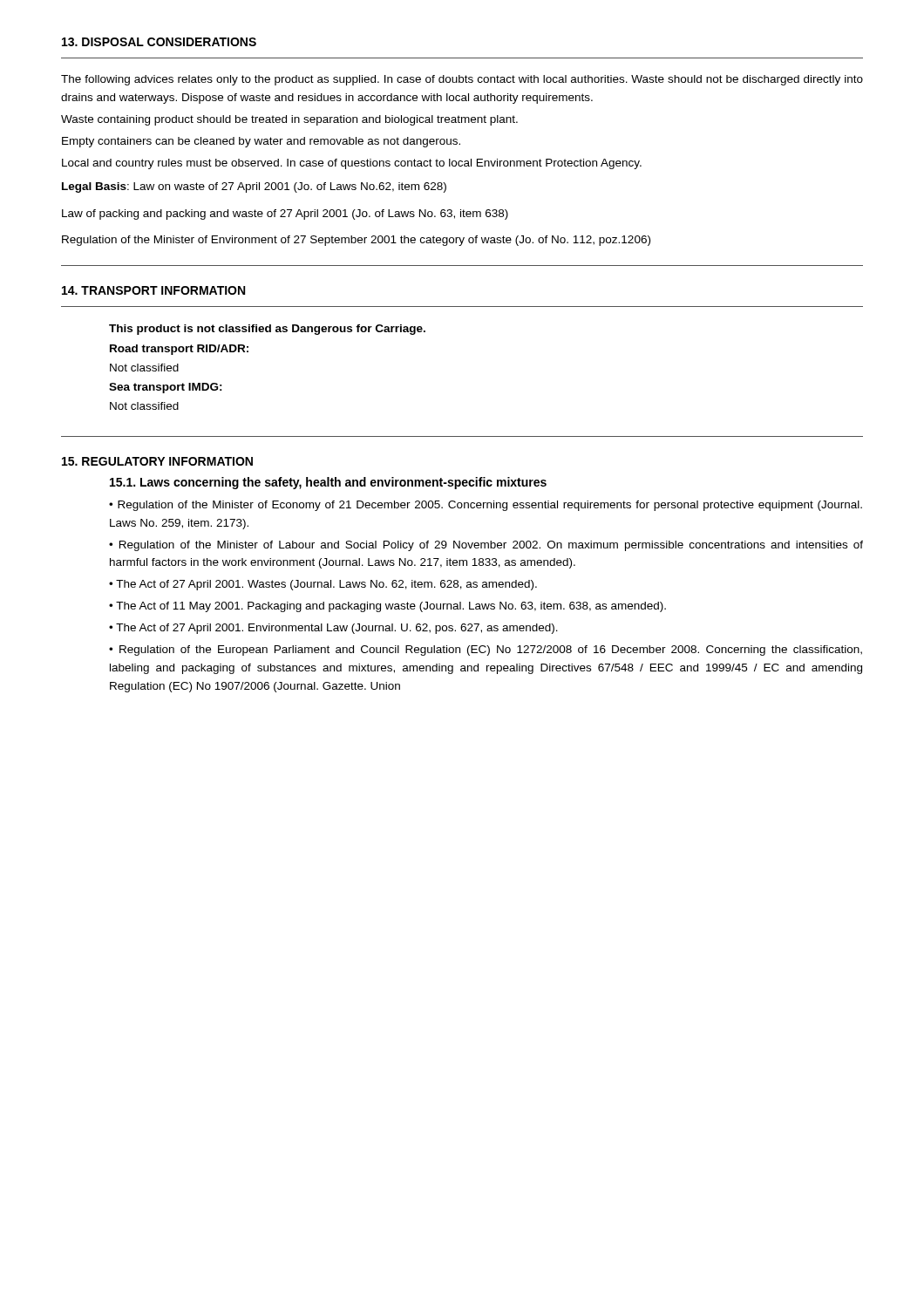The height and width of the screenshot is (1308, 924).
Task: Locate the text block starting "Regulation of the Minister of"
Action: (356, 240)
